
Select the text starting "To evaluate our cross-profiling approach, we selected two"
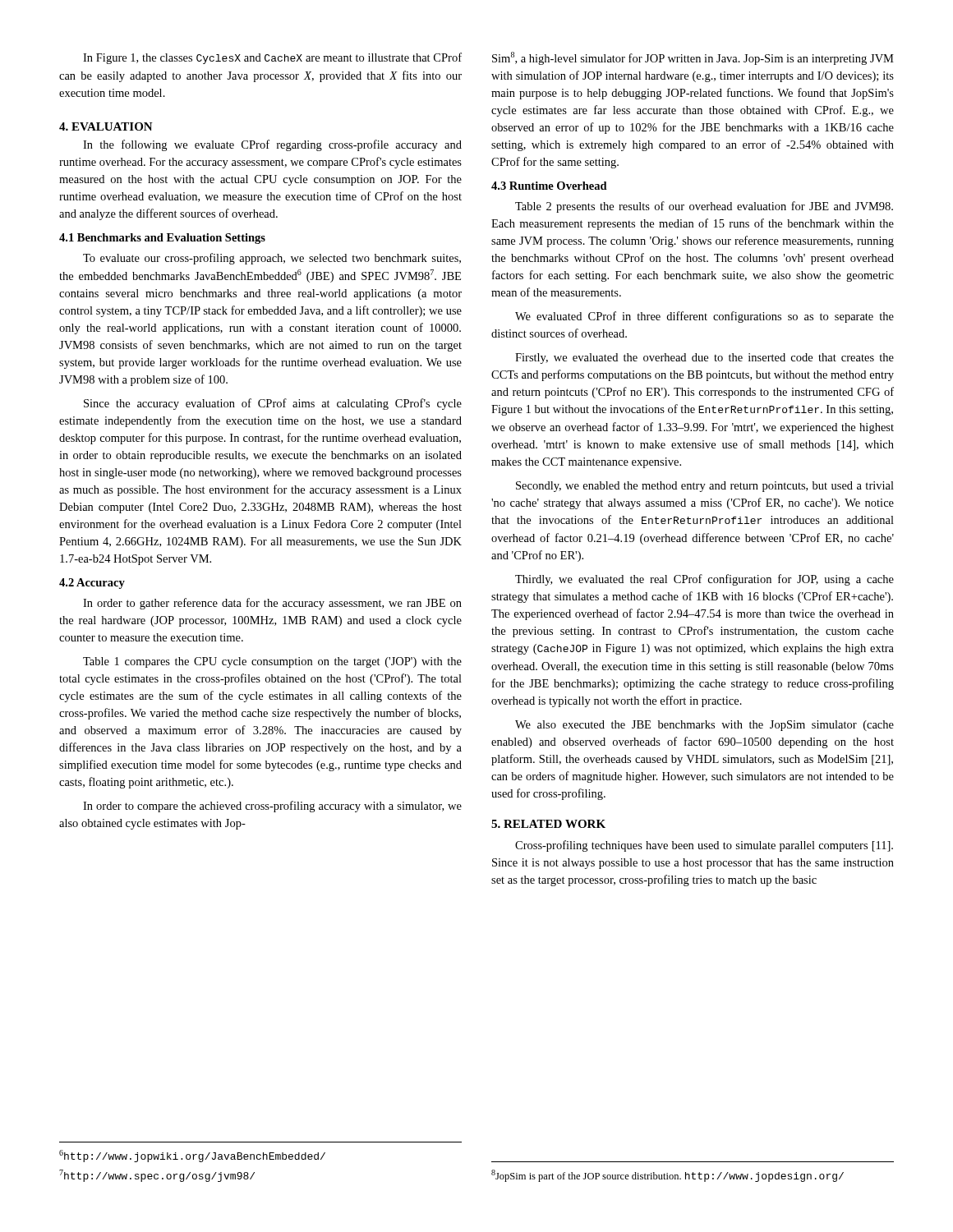pos(260,408)
